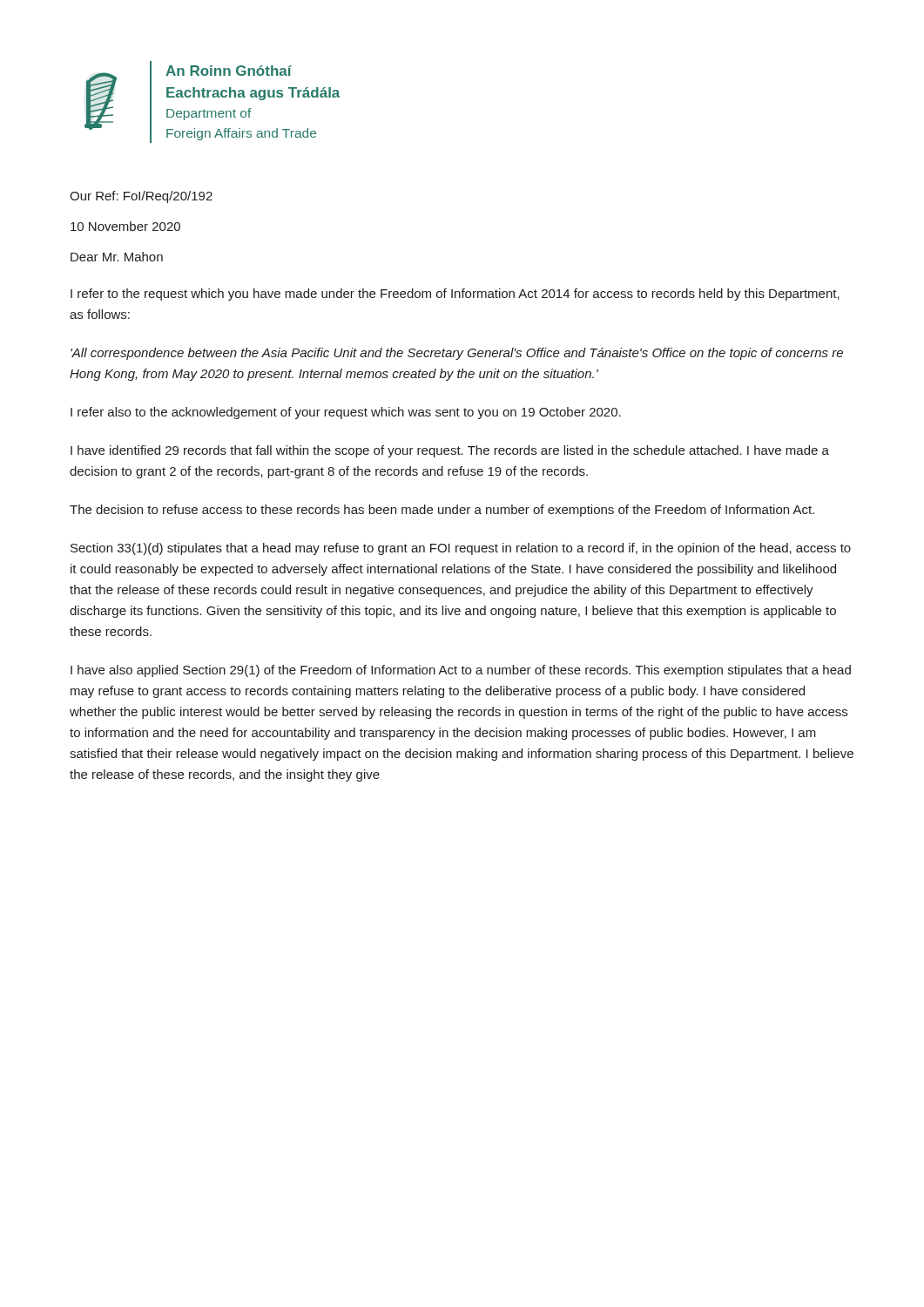Click on the text block that says "The decision to refuse"
Screen dimensions: 1307x924
pos(443,509)
